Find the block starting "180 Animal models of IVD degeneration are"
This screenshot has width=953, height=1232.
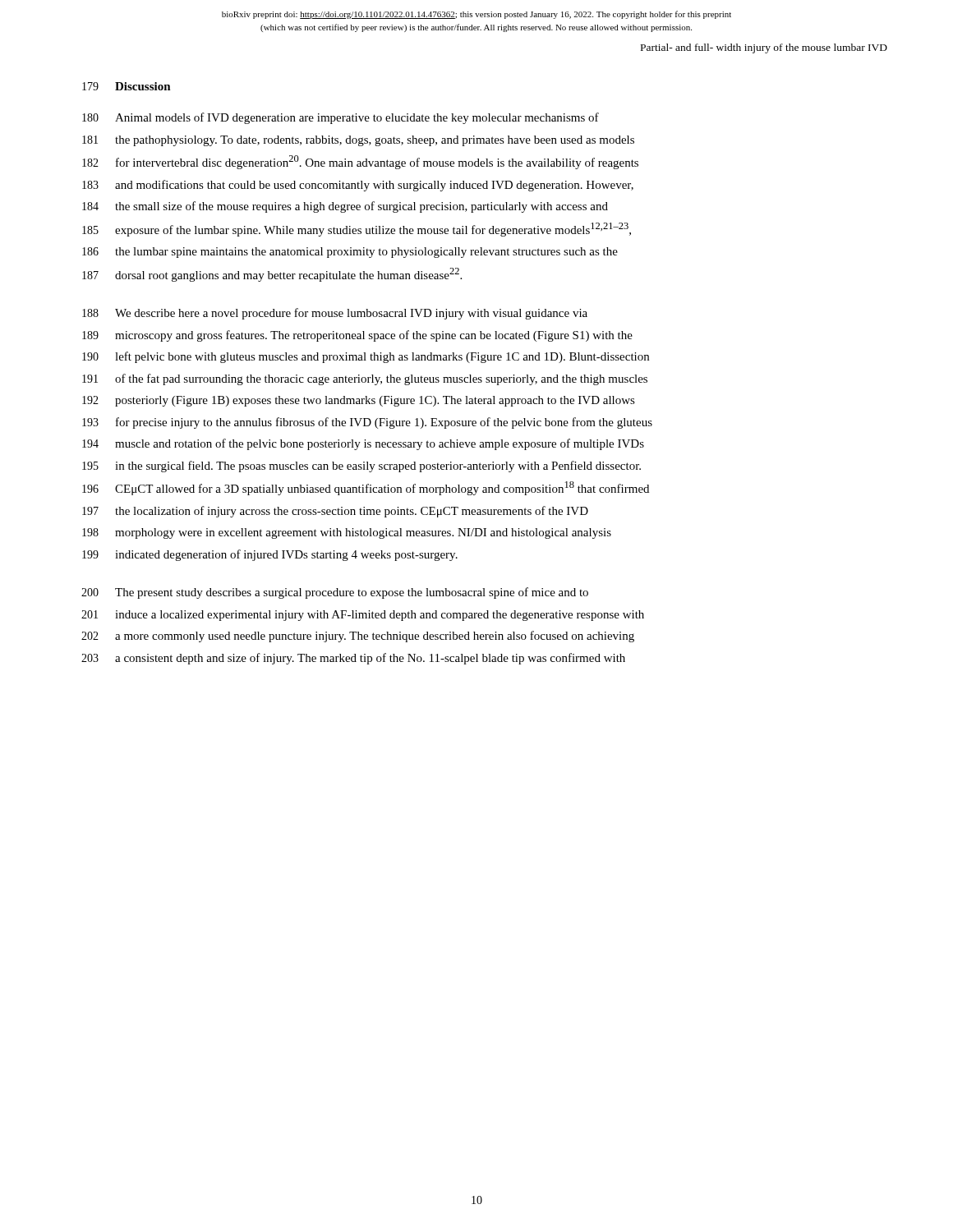pyautogui.click(x=476, y=118)
